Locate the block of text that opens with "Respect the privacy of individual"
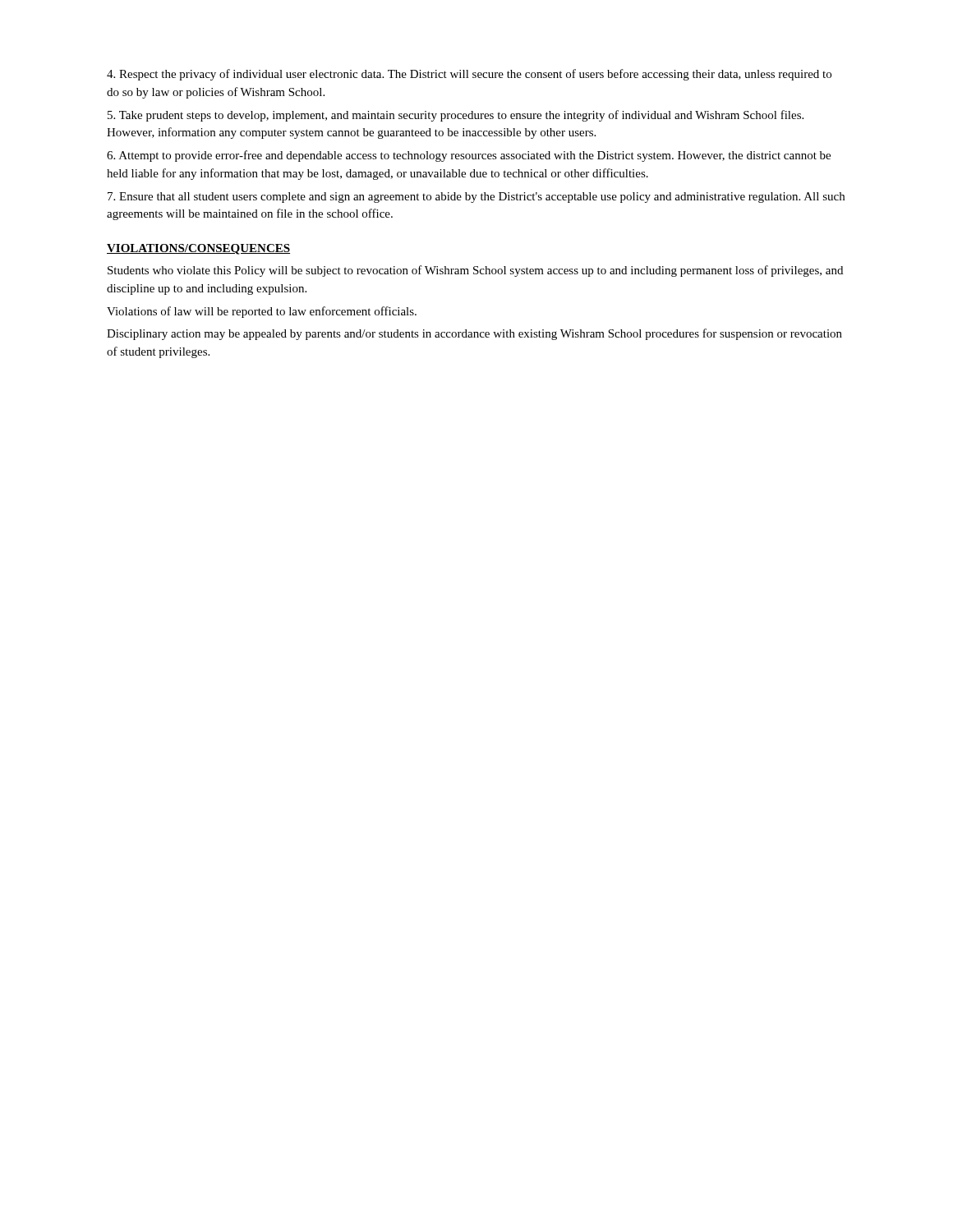The image size is (953, 1232). tap(469, 83)
